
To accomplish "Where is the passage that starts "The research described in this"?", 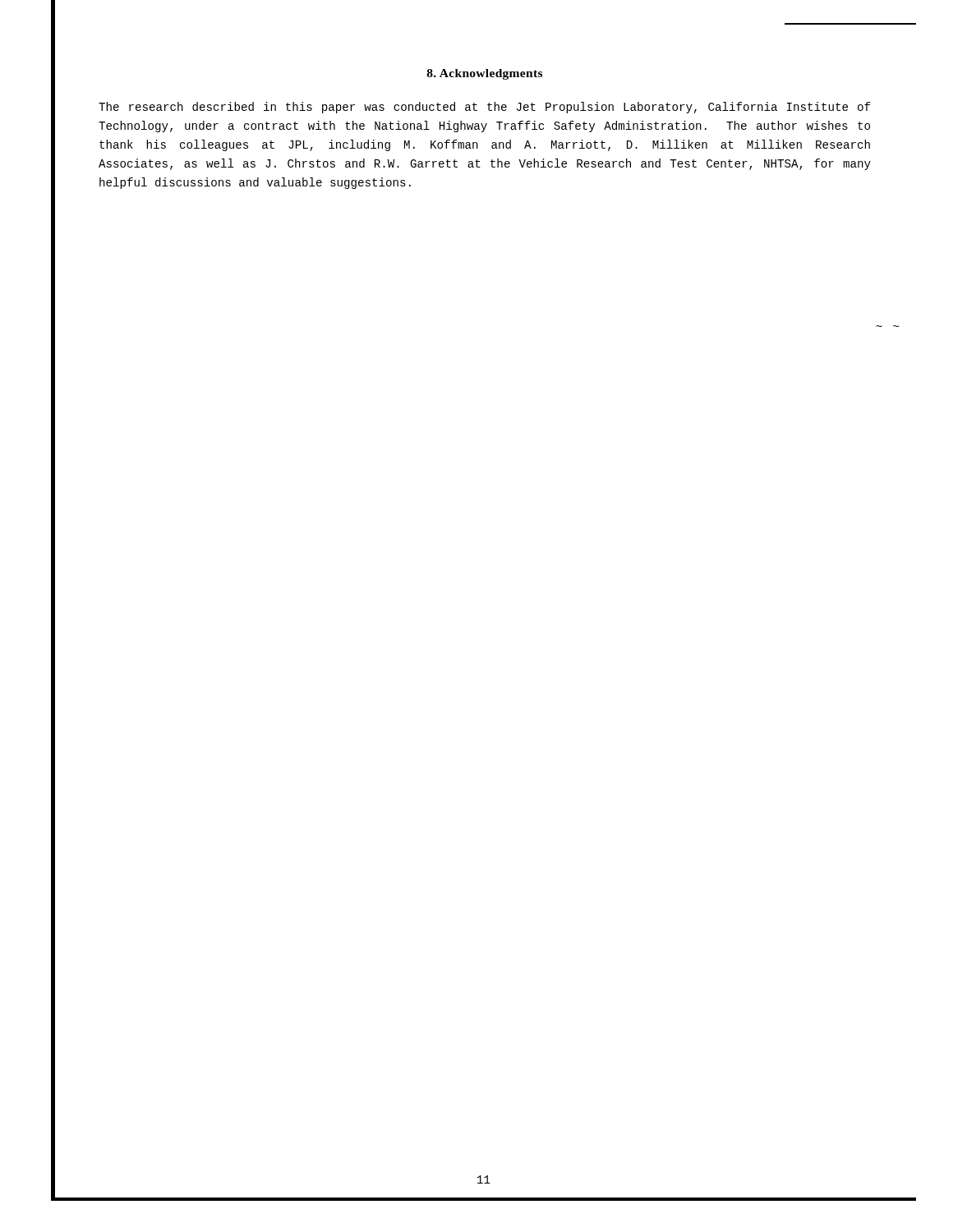I will (x=485, y=145).
